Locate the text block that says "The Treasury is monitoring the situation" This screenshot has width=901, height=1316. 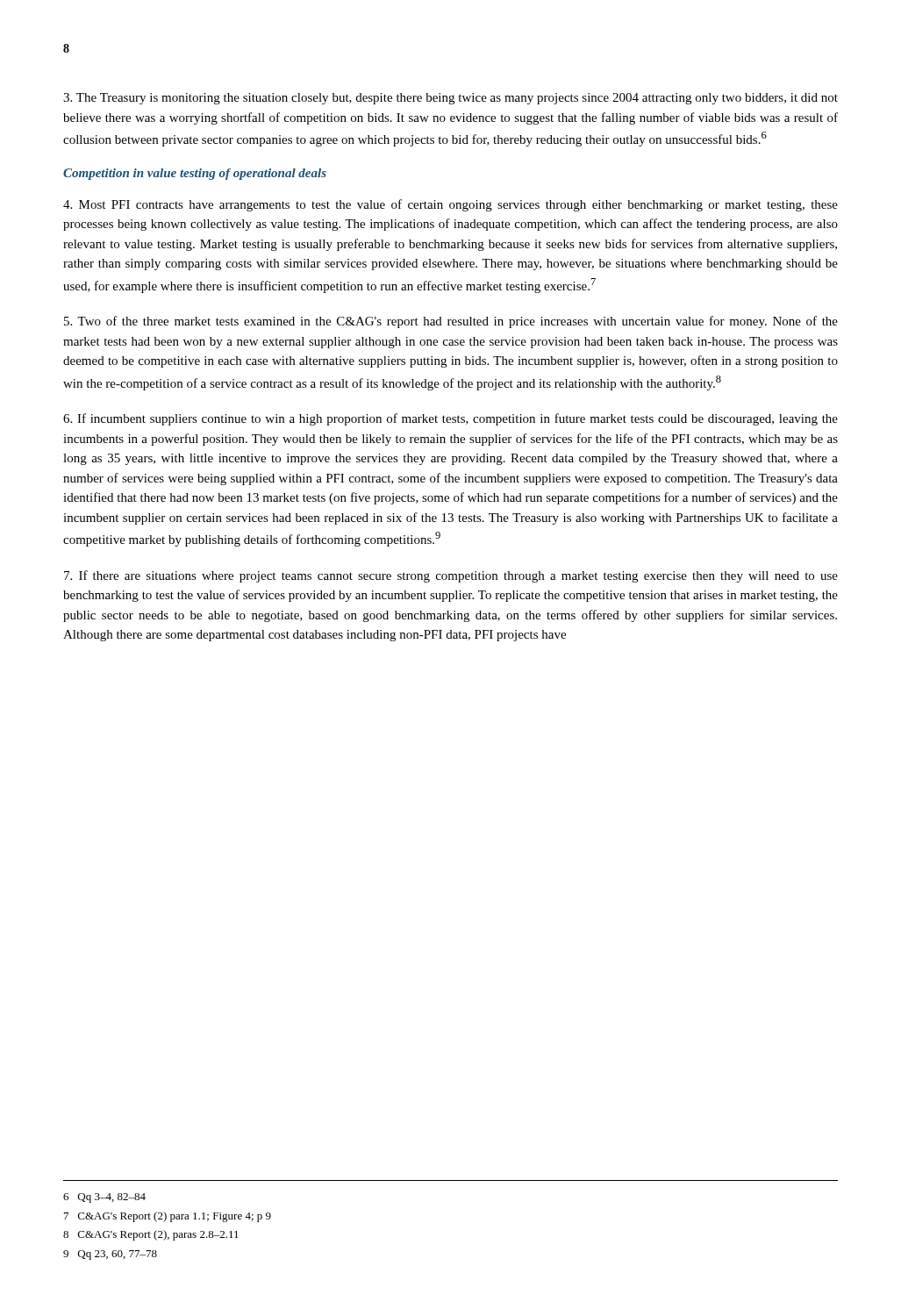450,118
